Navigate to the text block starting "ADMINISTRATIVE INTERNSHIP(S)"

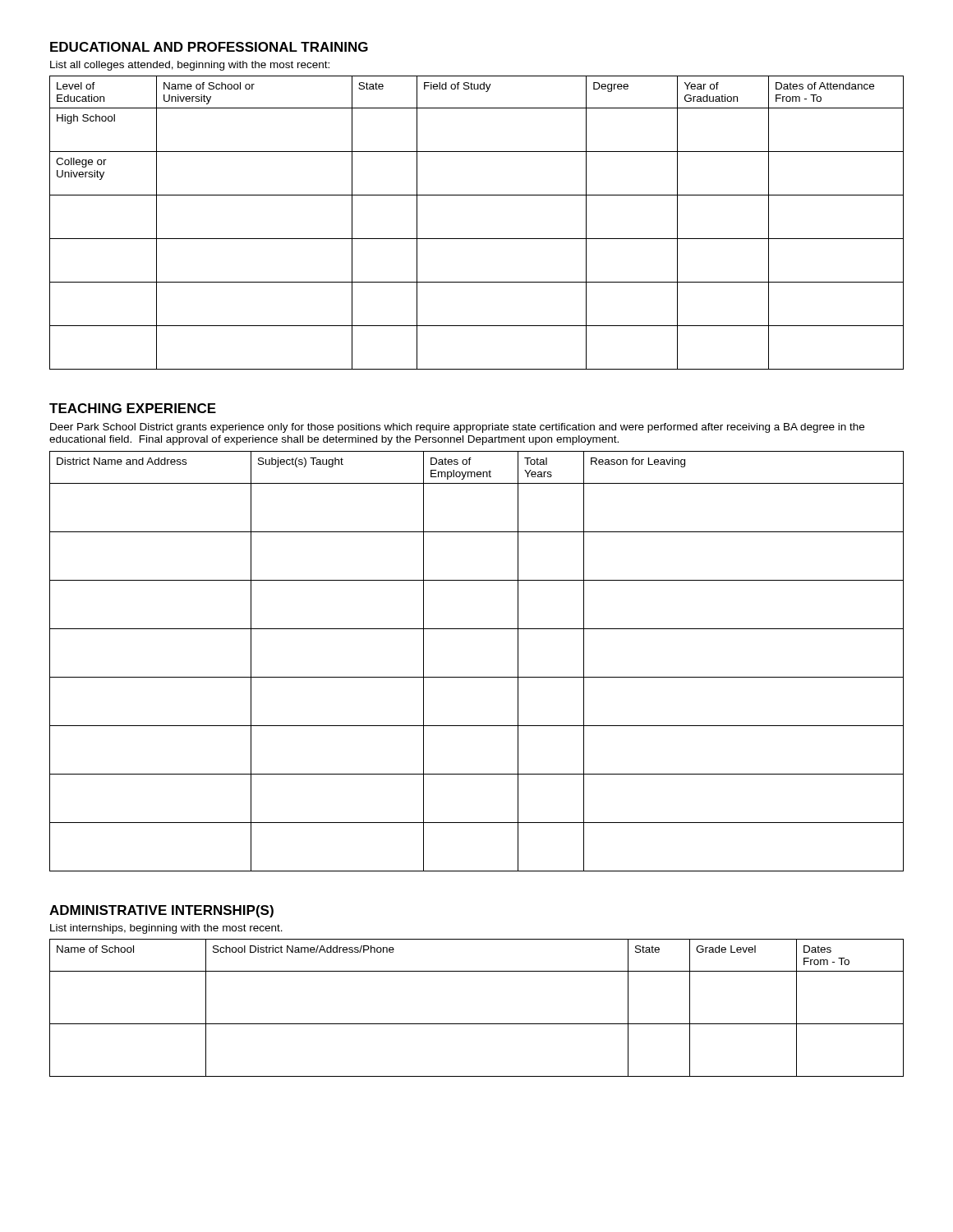pos(162,910)
